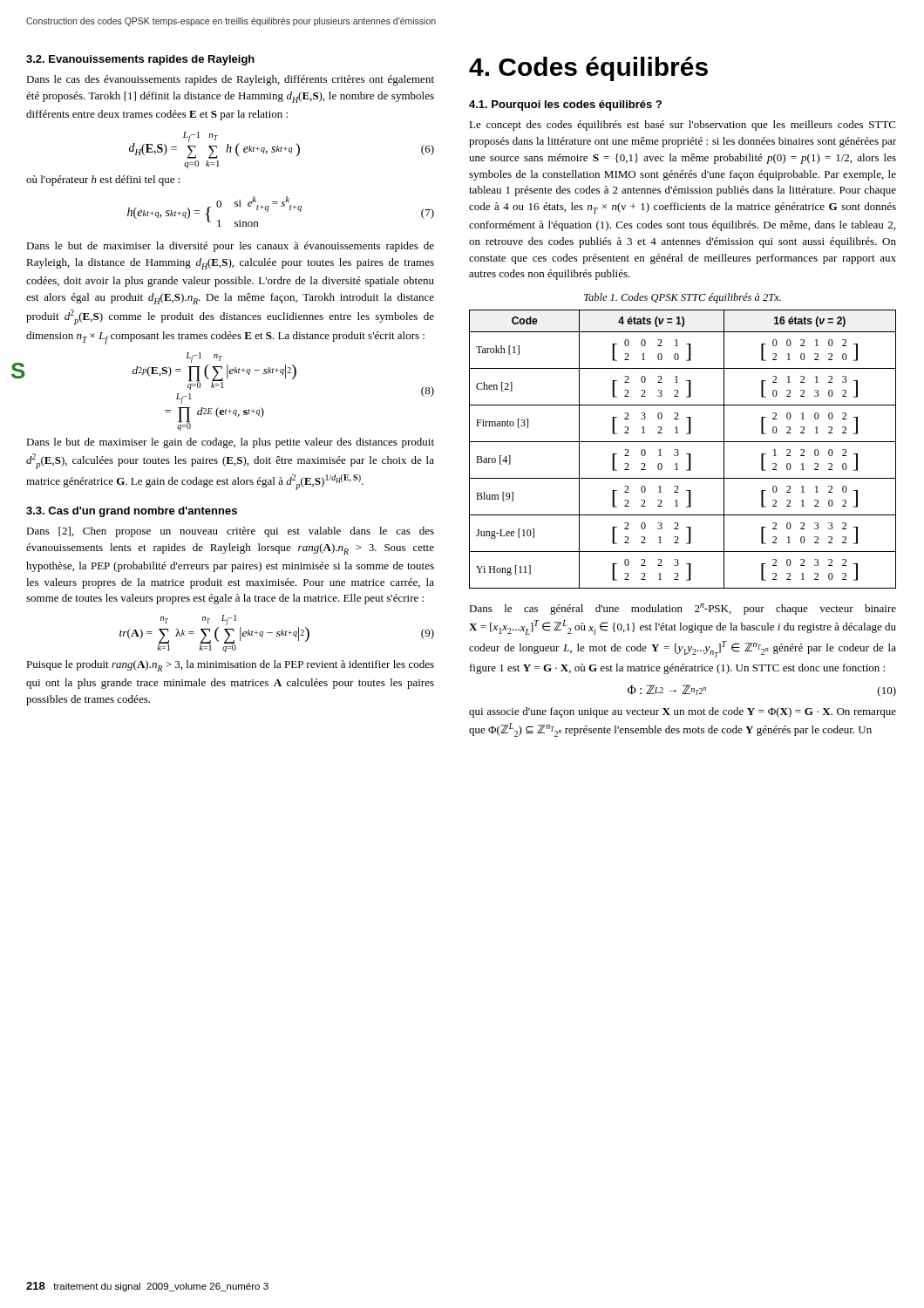This screenshot has width=924, height=1308.
Task: Where is the passage that starts "Dans le but de maximiser le gain de"?
Action: point(230,463)
